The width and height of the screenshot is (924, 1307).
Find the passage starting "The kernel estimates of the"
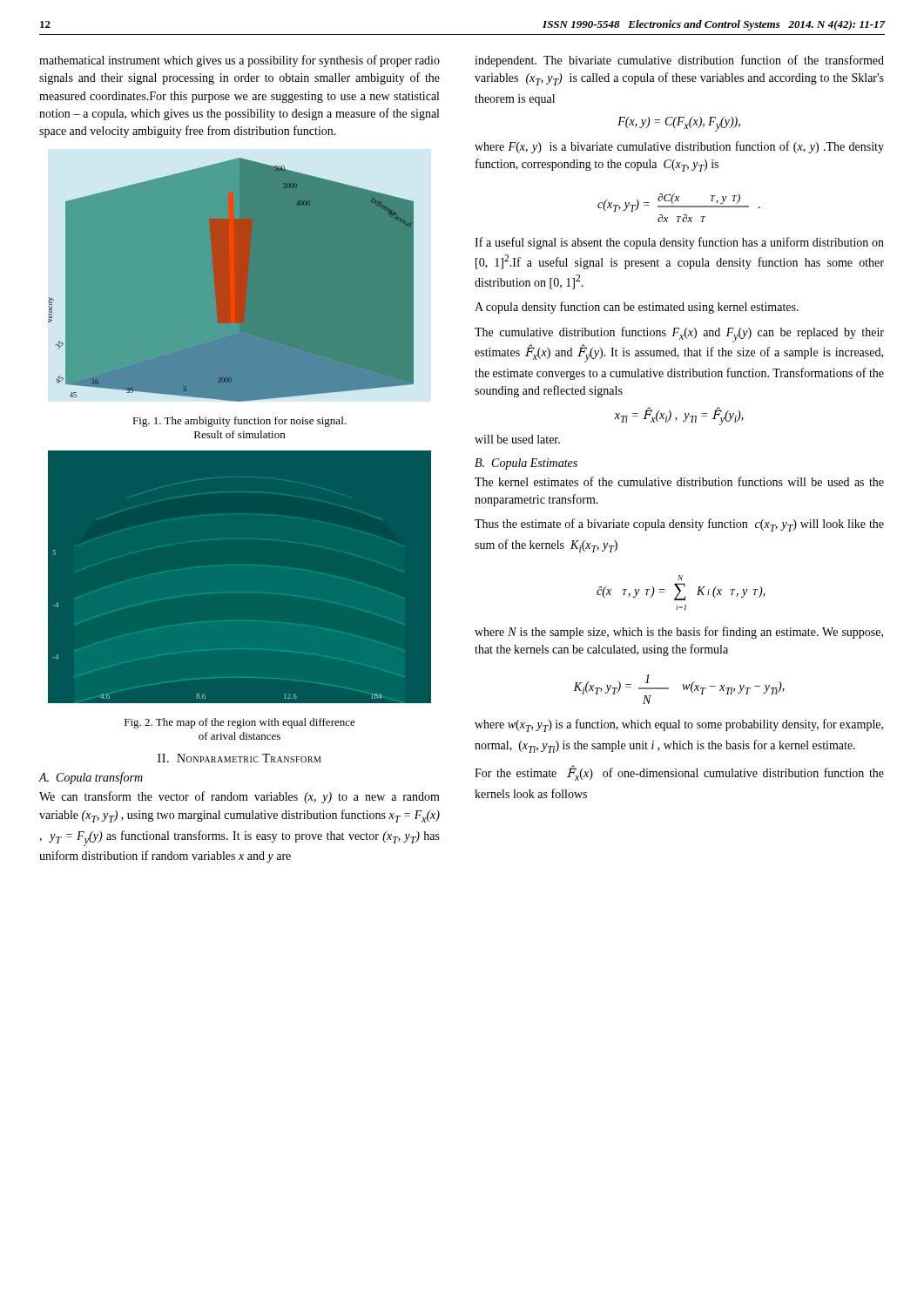point(679,516)
